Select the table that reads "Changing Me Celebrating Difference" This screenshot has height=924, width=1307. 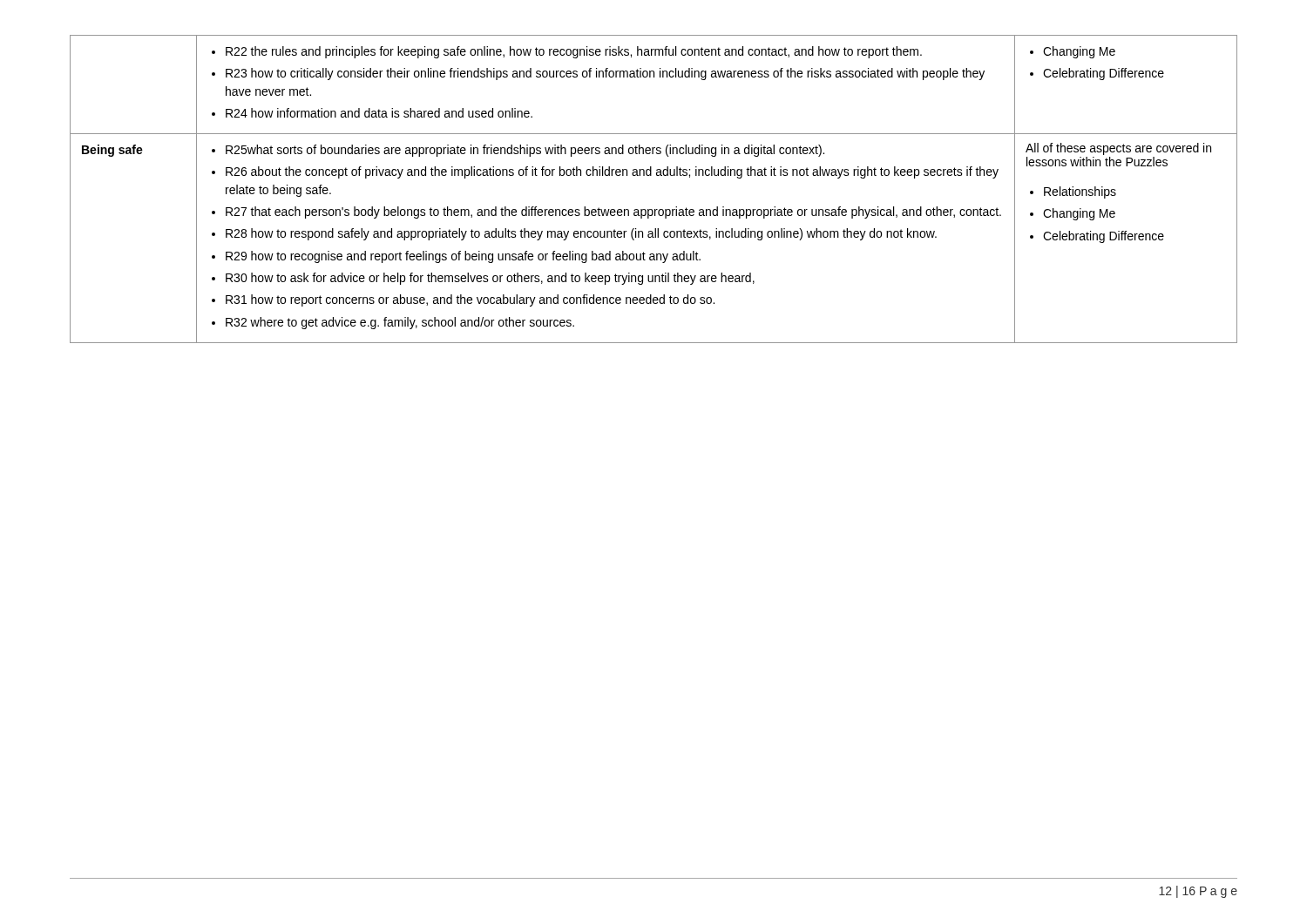(x=654, y=189)
